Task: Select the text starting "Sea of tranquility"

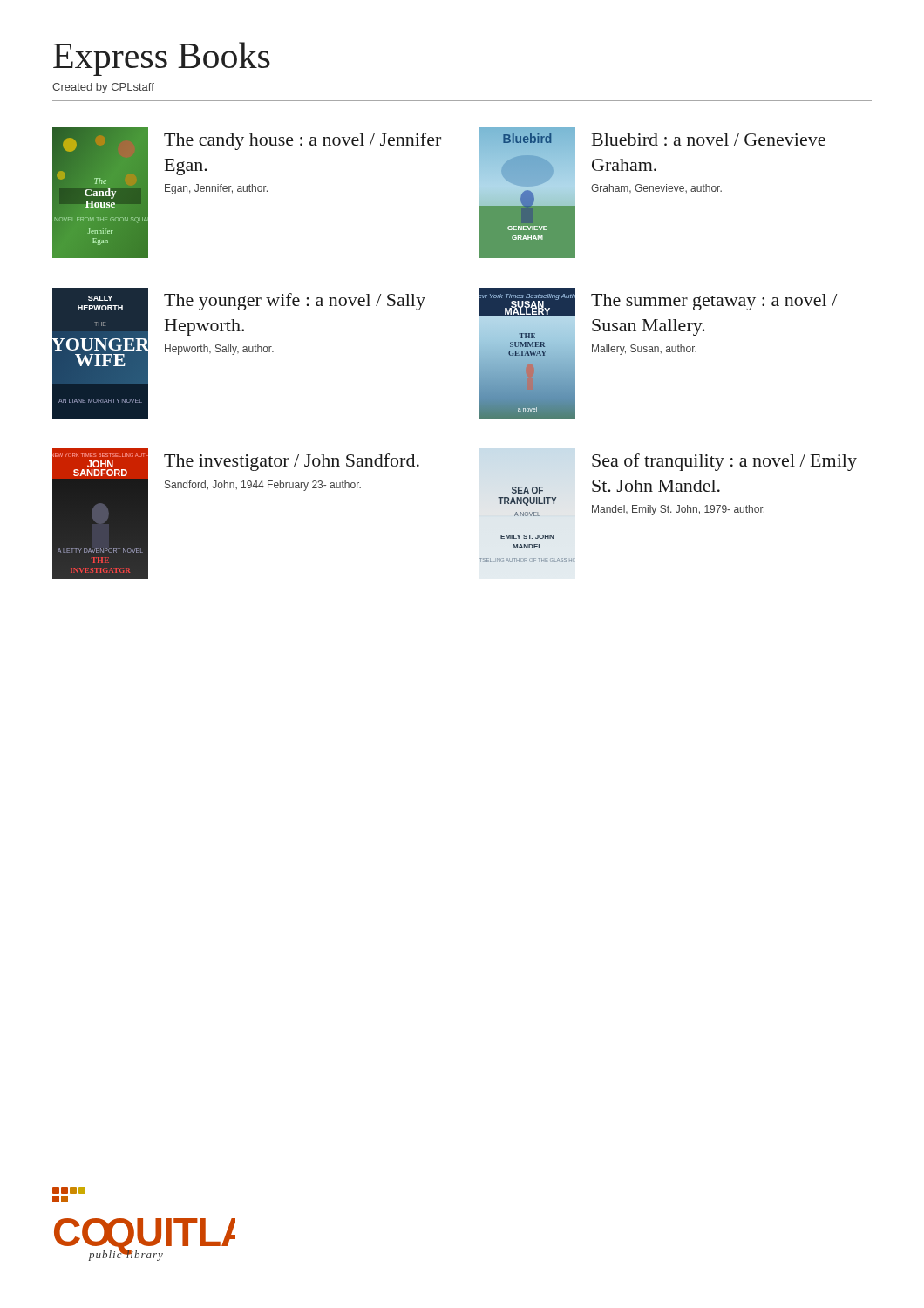Action: (x=724, y=462)
